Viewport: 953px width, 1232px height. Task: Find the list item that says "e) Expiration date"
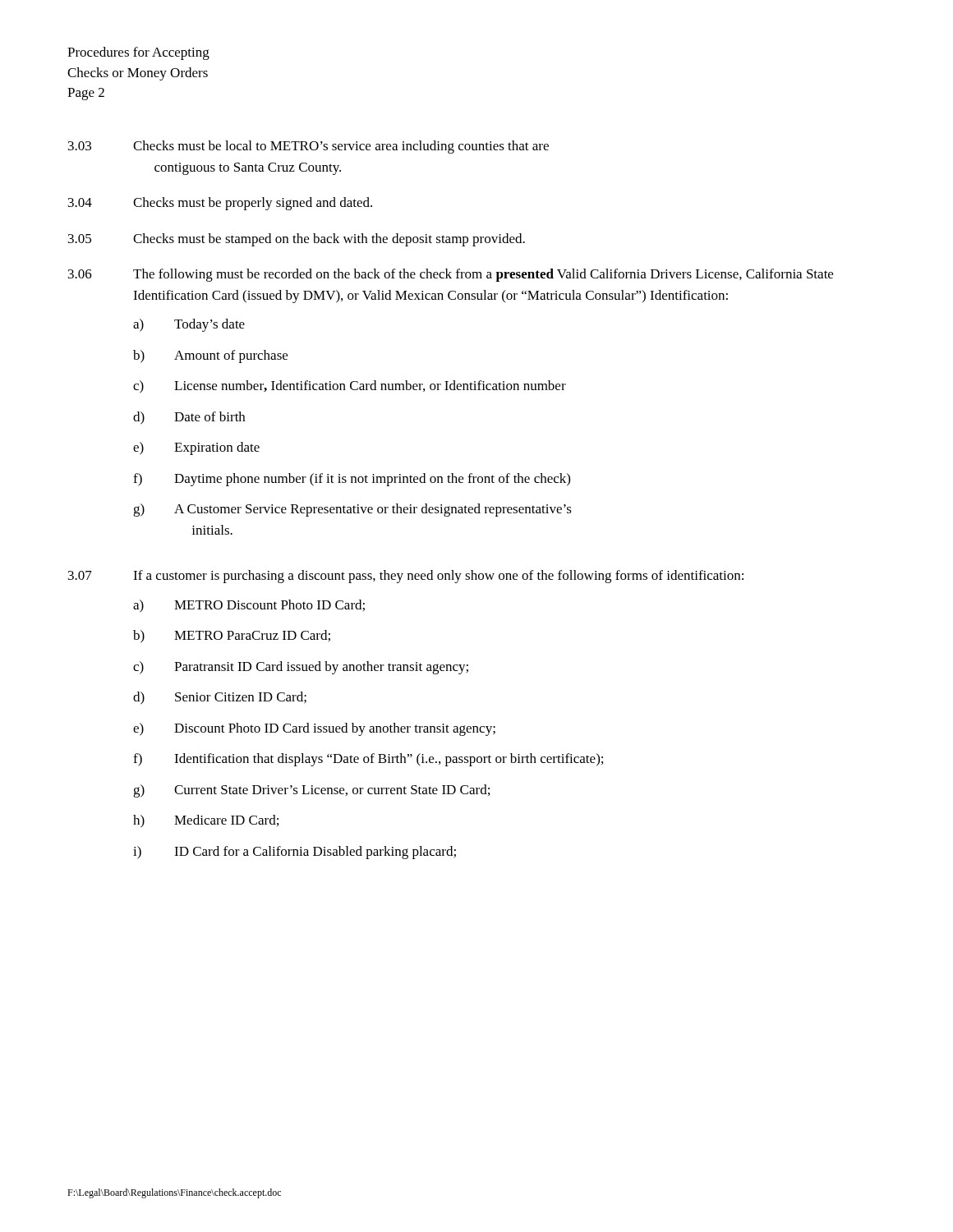[196, 448]
